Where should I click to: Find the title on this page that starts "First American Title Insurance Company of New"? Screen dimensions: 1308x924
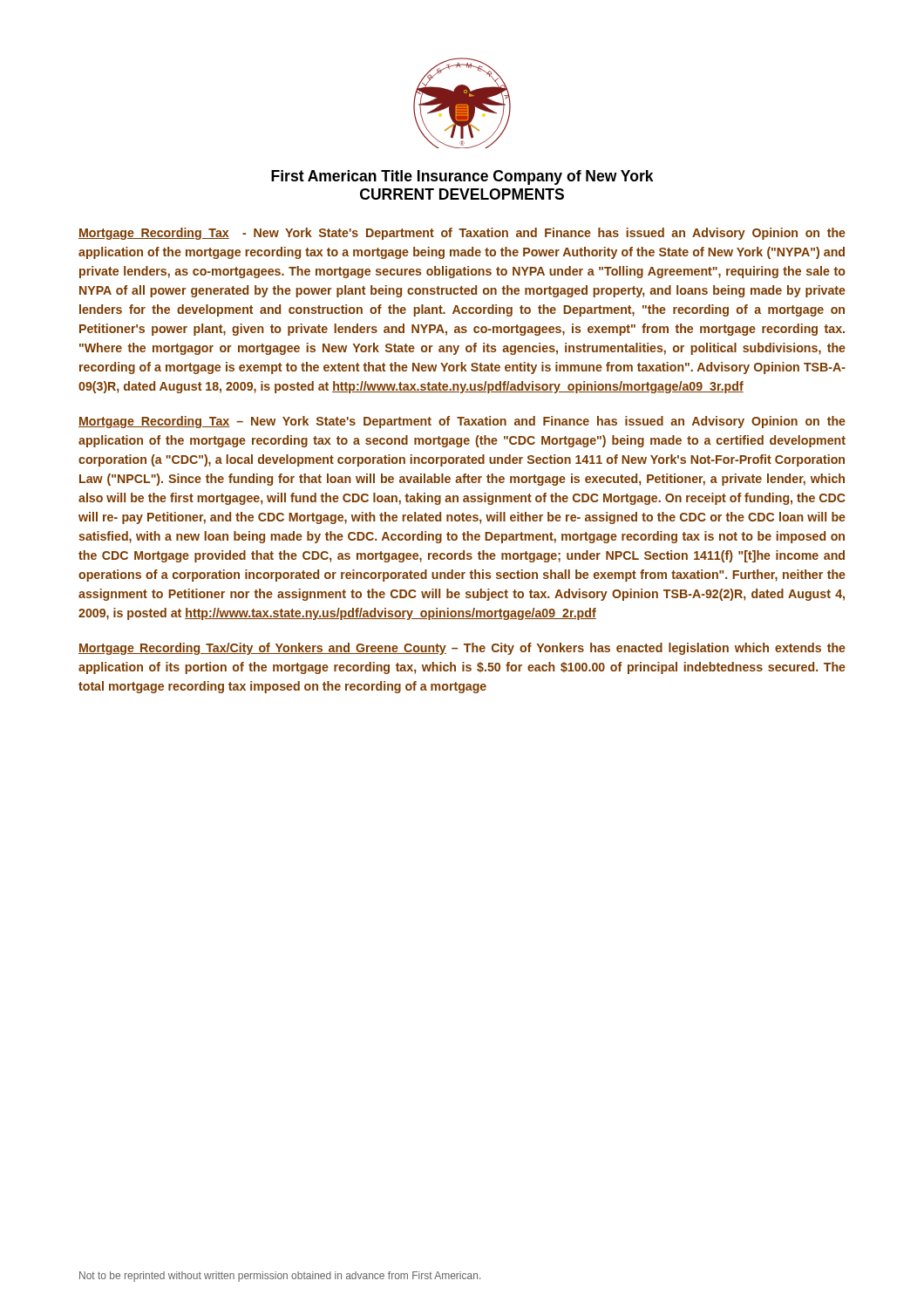click(462, 186)
